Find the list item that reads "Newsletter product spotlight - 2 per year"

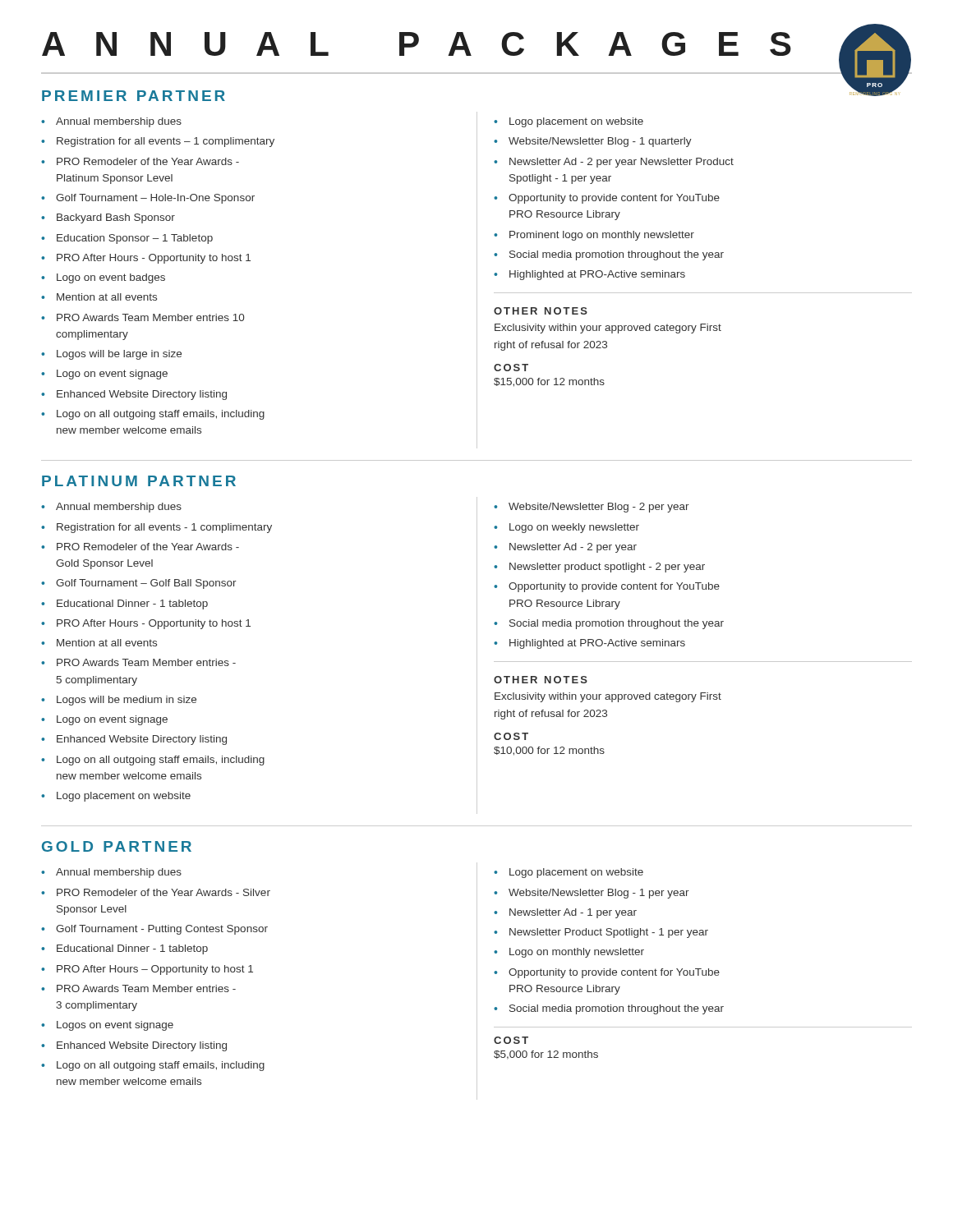pyautogui.click(x=607, y=566)
